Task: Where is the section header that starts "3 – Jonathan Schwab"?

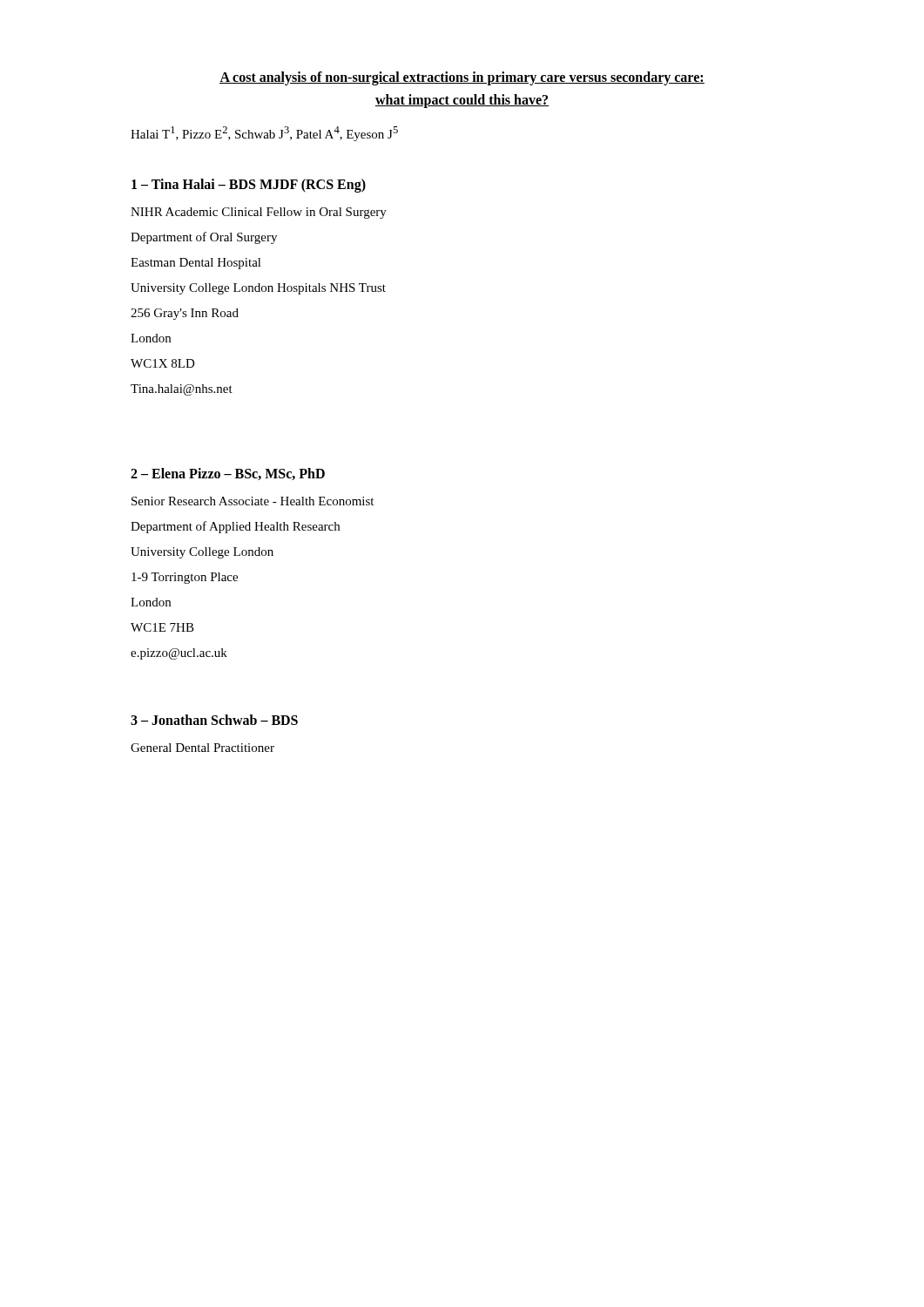Action: 214,720
